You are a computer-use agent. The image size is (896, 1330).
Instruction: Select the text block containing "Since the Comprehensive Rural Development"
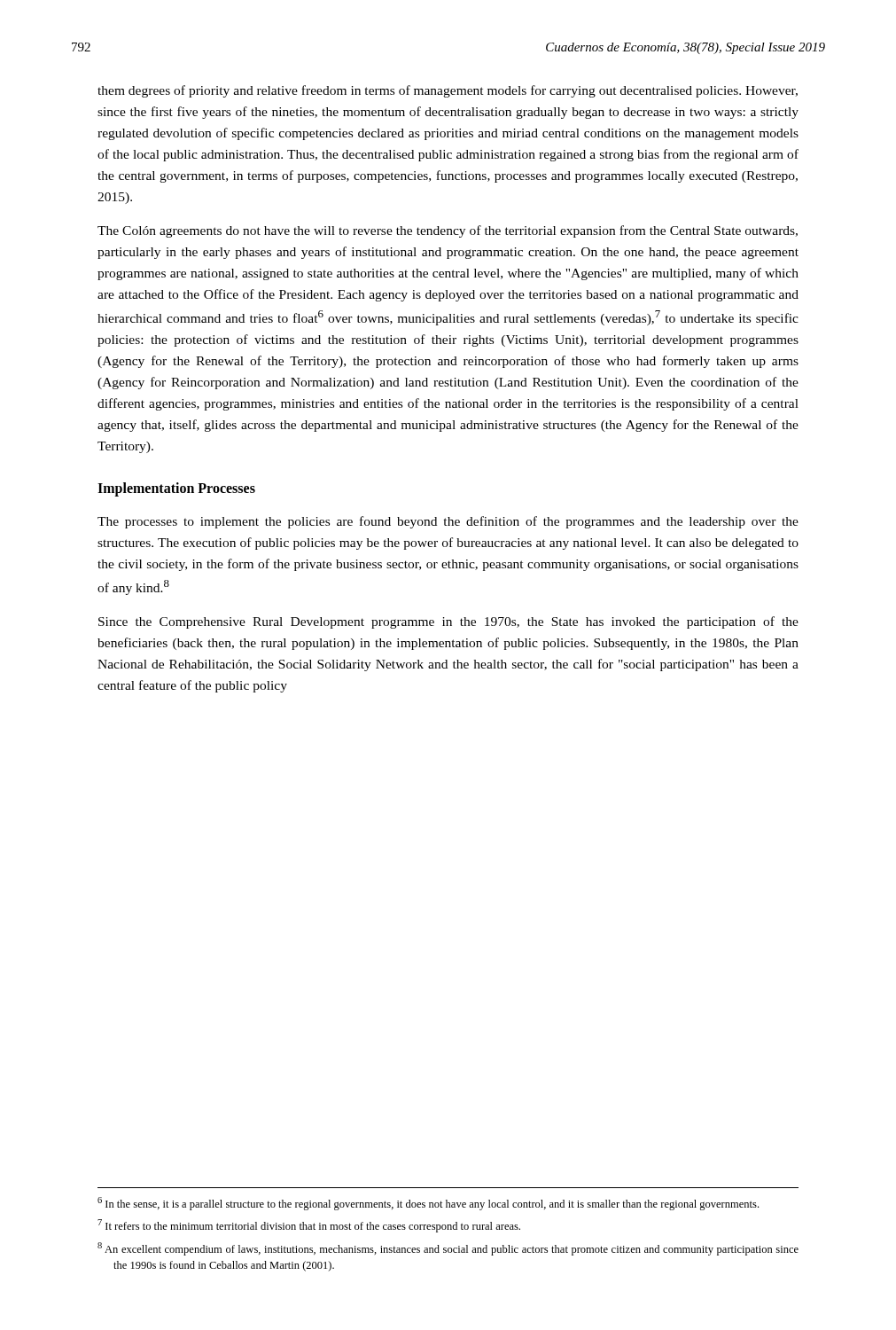(x=448, y=654)
